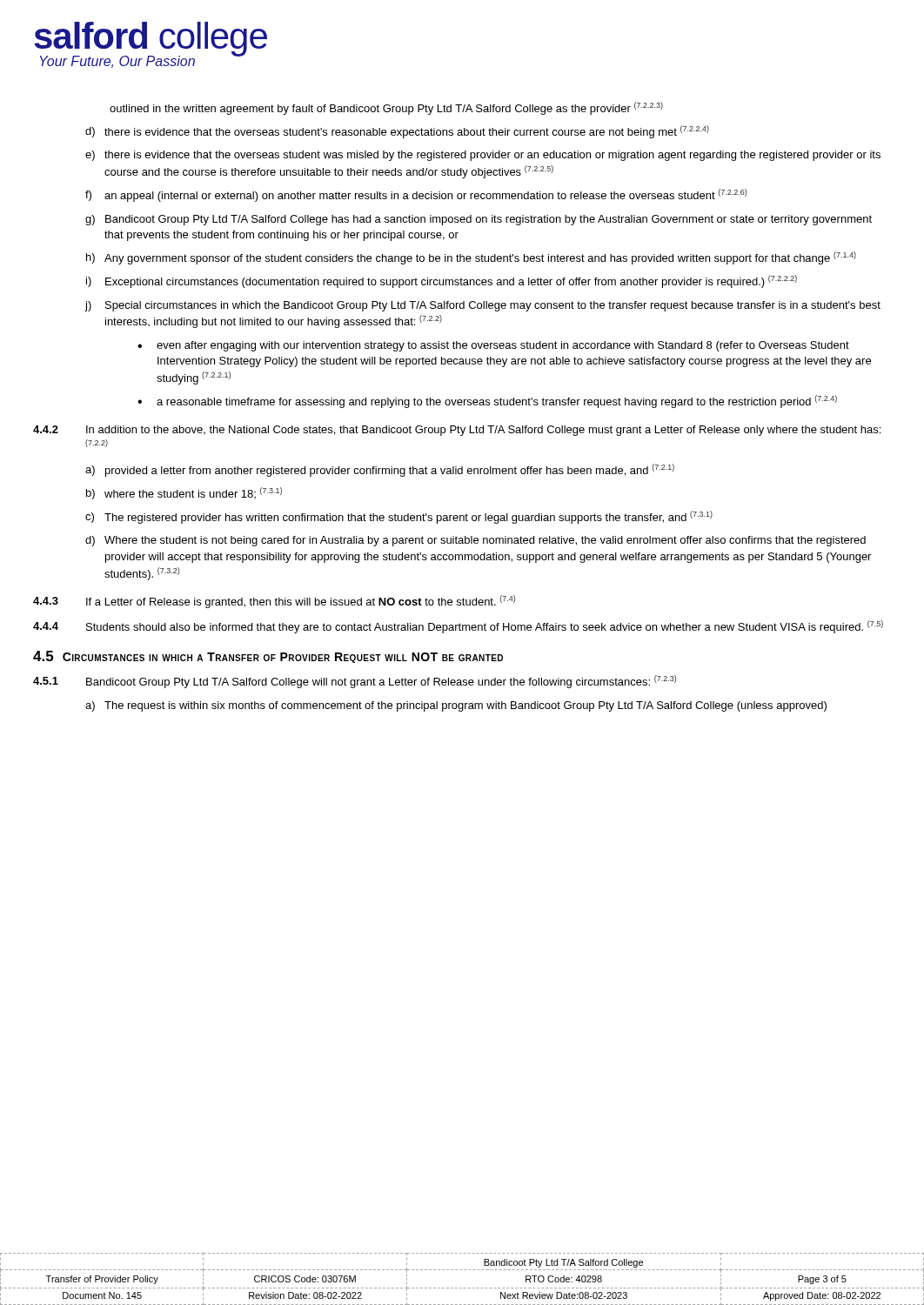Locate the block of text that opens with "4.2 In addition to the above,"
This screenshot has height=1305, width=924.
(462, 439)
